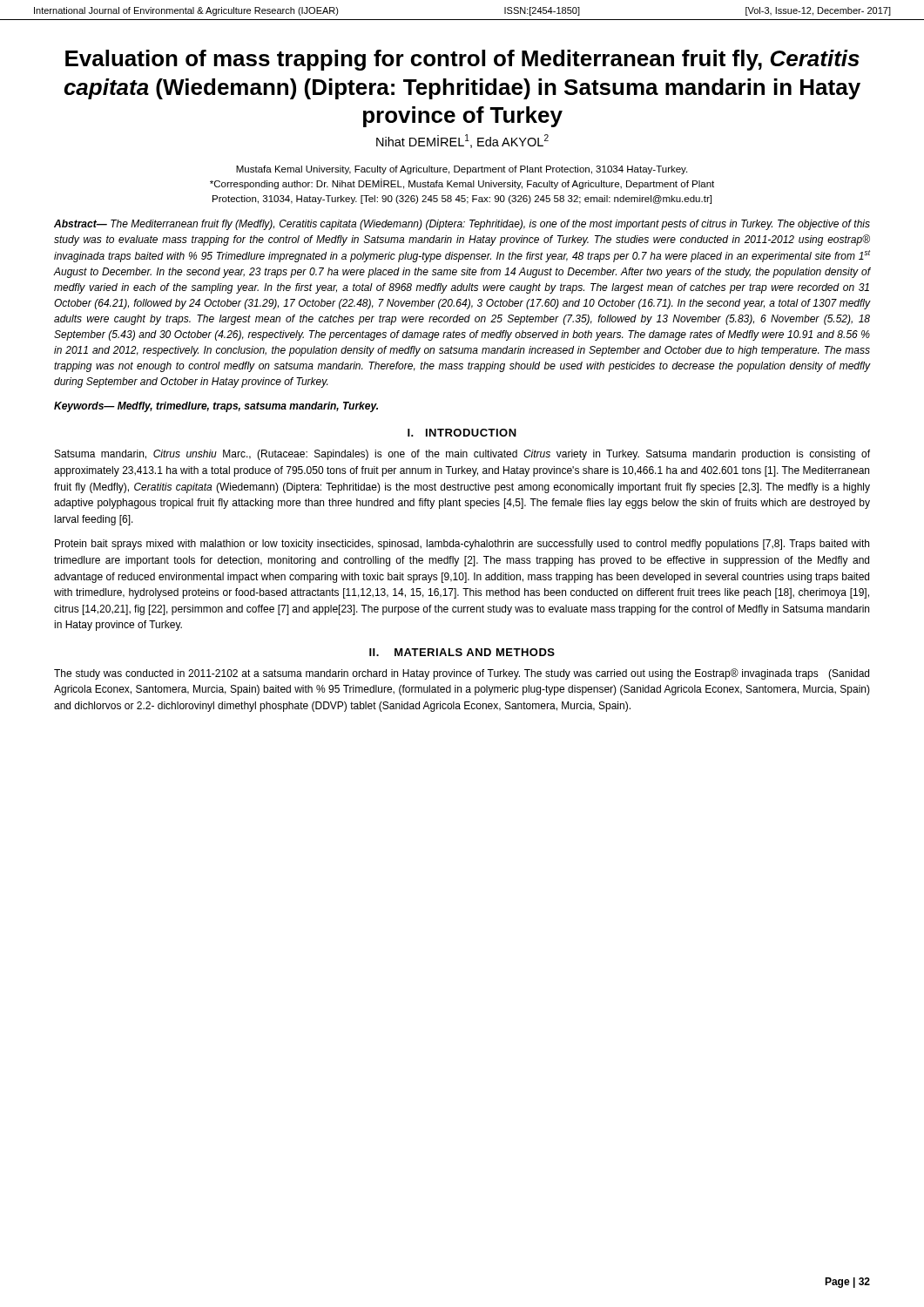Viewport: 924px width, 1307px height.
Task: Locate the text block with the text "Protein bait sprays mixed with malathion or low"
Action: (x=462, y=584)
